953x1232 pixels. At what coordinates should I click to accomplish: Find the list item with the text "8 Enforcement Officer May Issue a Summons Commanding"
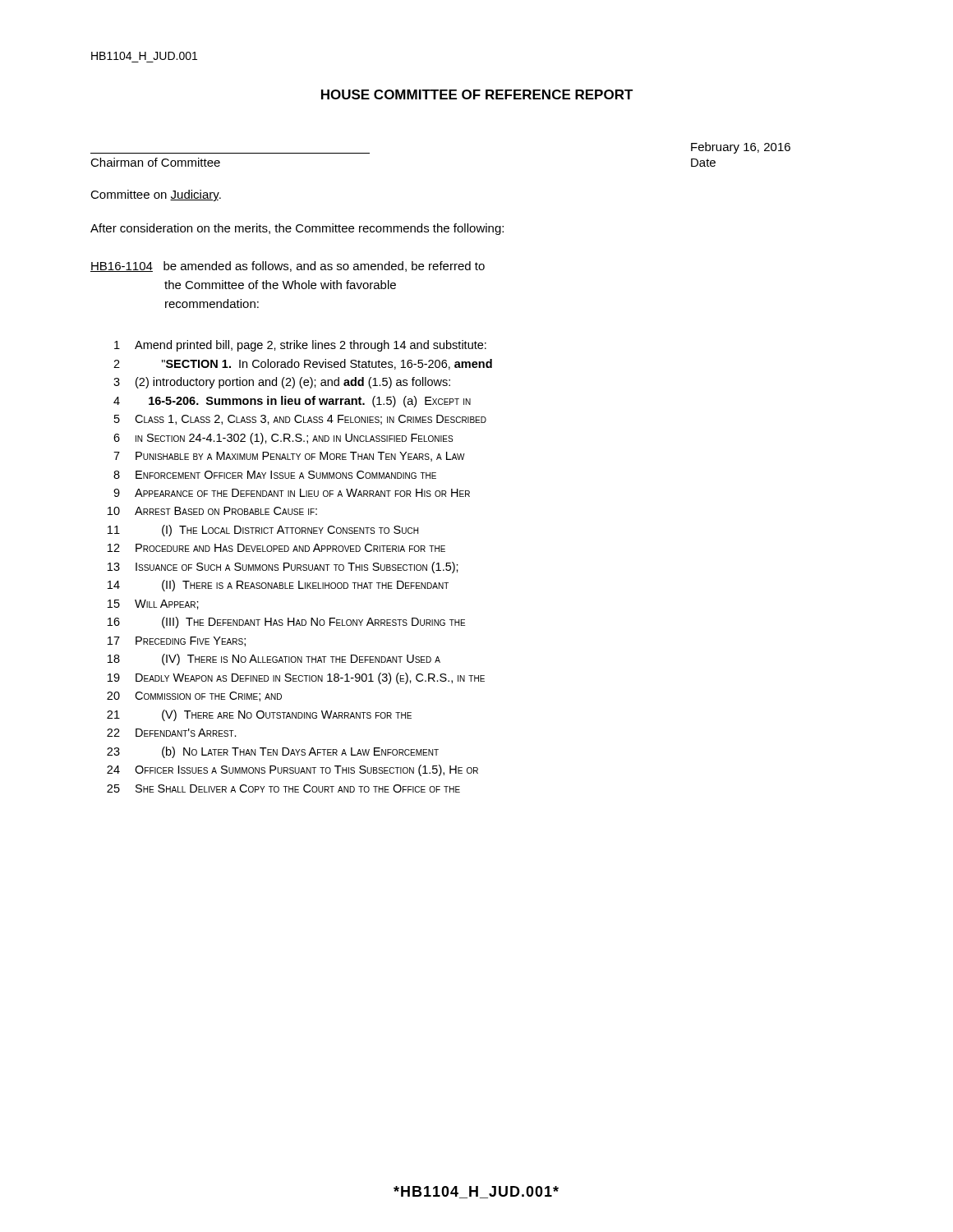coord(275,475)
